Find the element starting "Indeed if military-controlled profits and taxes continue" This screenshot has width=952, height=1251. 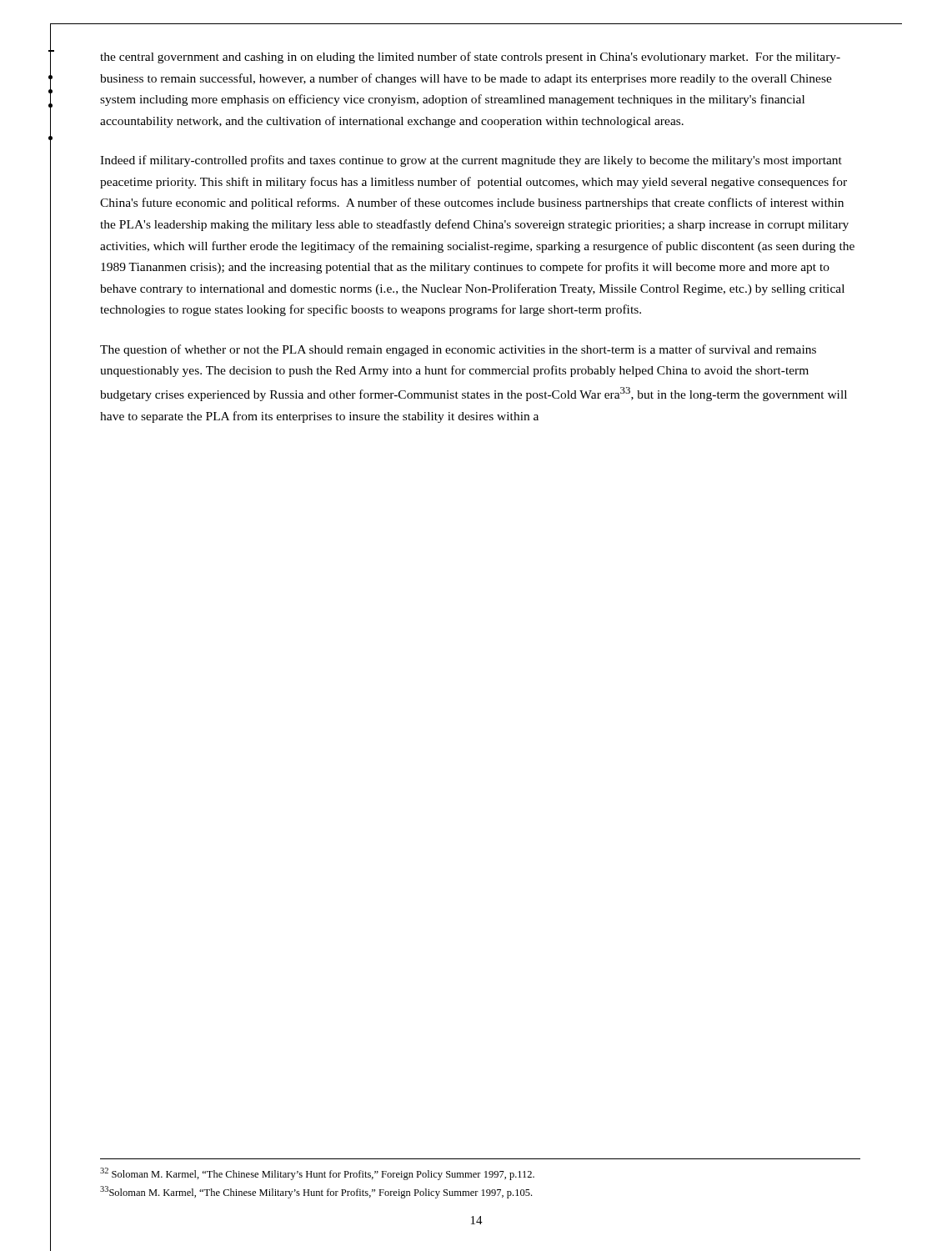tap(480, 235)
